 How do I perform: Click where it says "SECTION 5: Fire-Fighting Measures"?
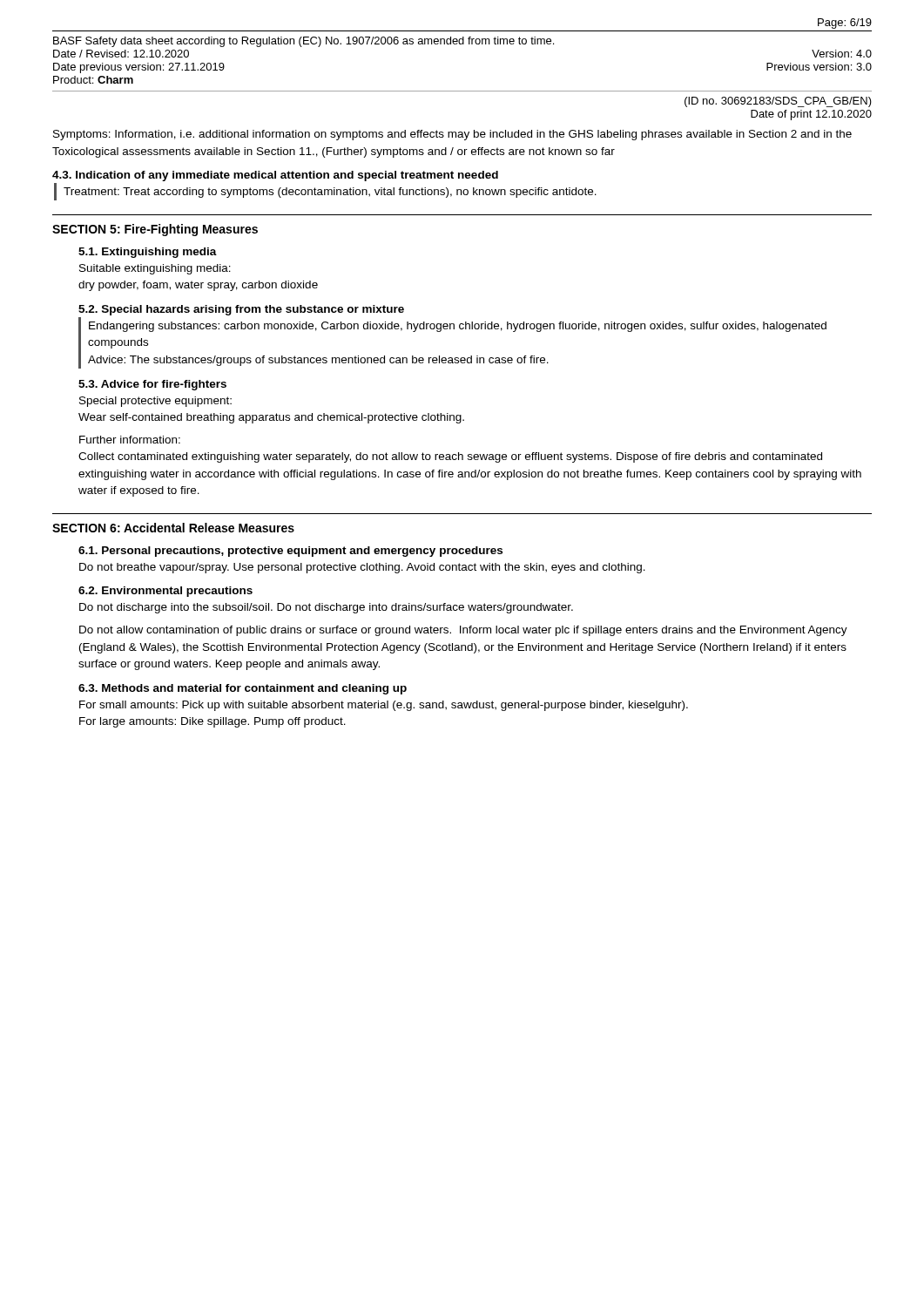pyautogui.click(x=155, y=230)
